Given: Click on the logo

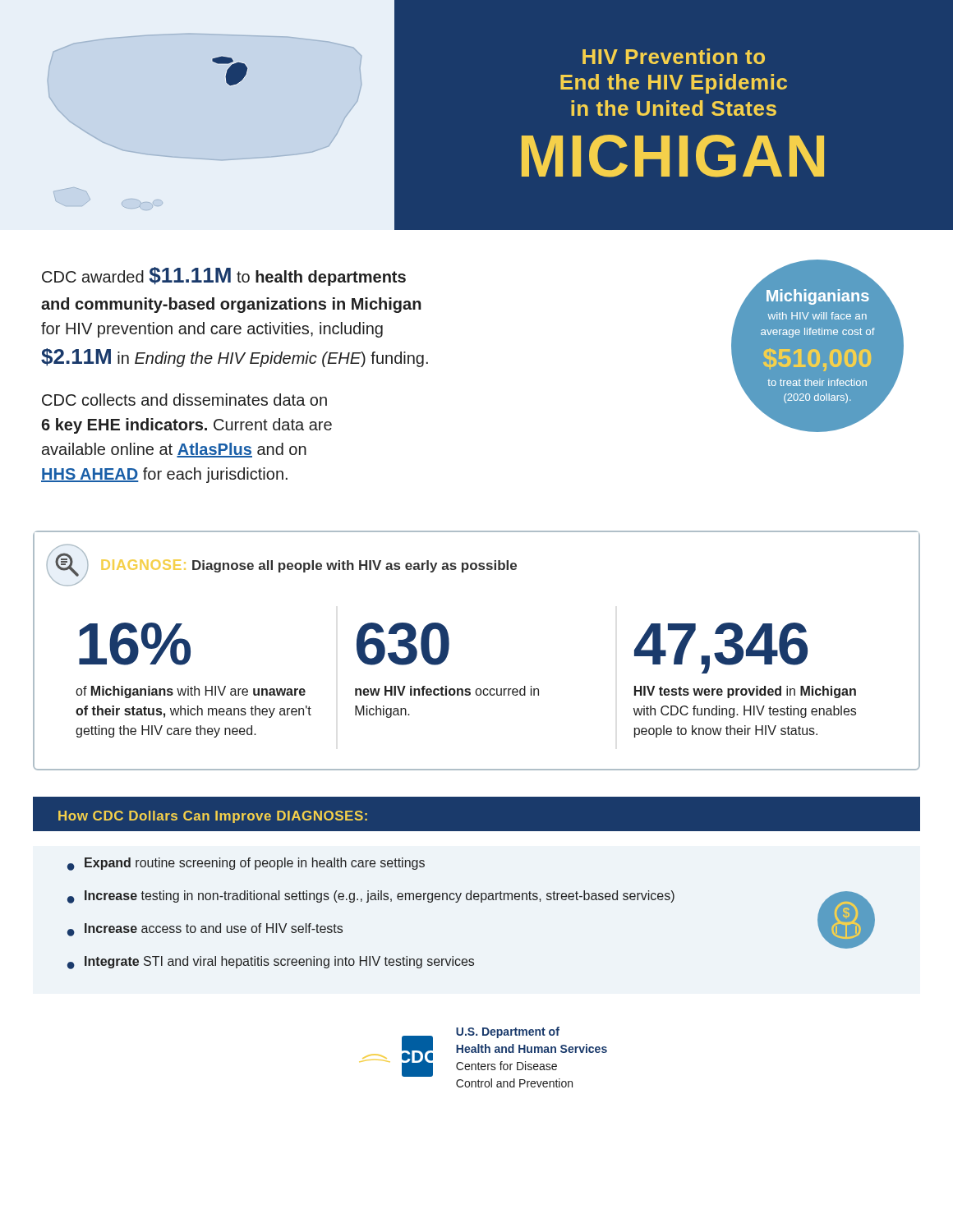Looking at the screenshot, I should coord(391,1058).
